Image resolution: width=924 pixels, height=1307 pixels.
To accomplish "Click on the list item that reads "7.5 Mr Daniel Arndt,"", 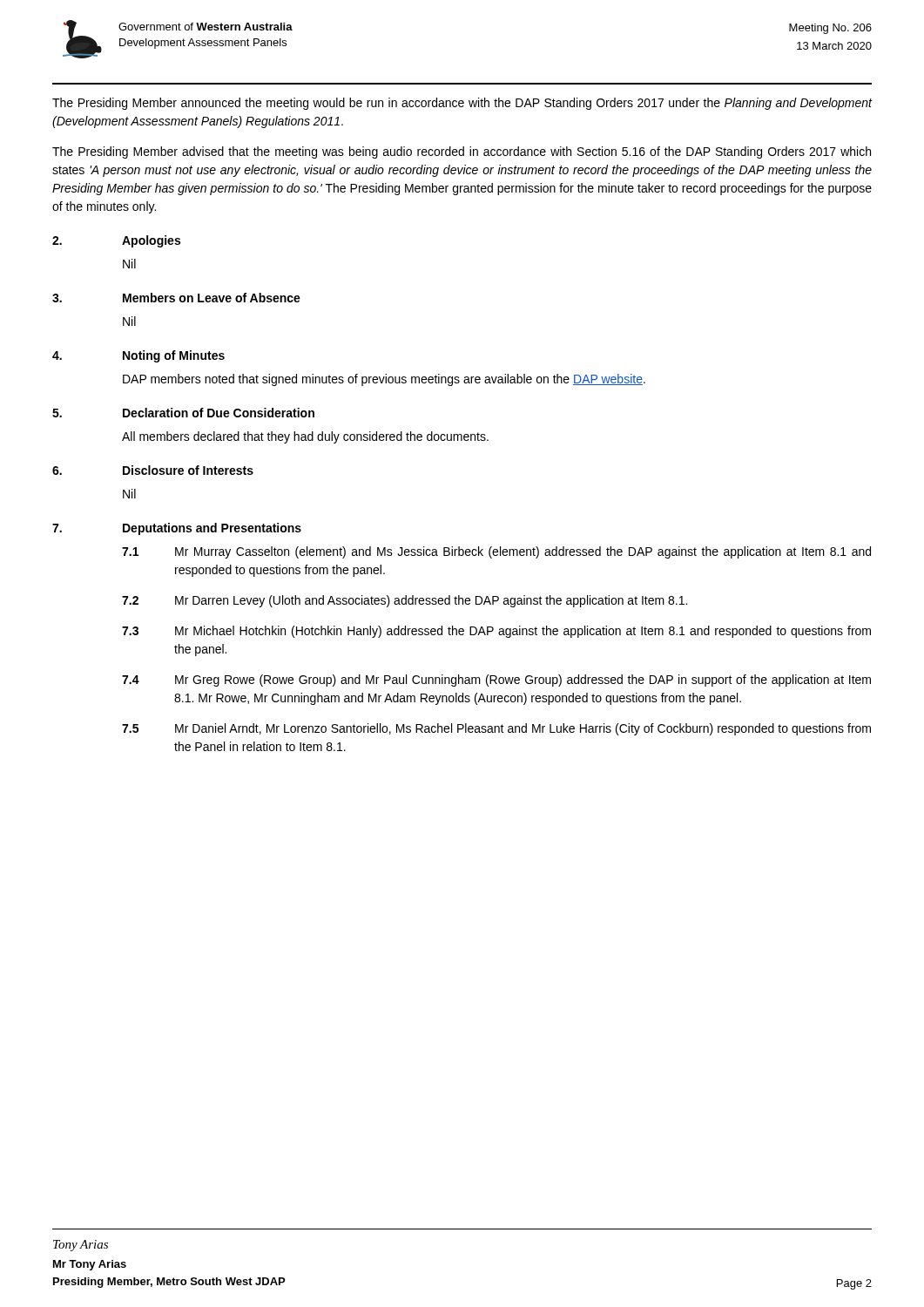I will pyautogui.click(x=497, y=738).
